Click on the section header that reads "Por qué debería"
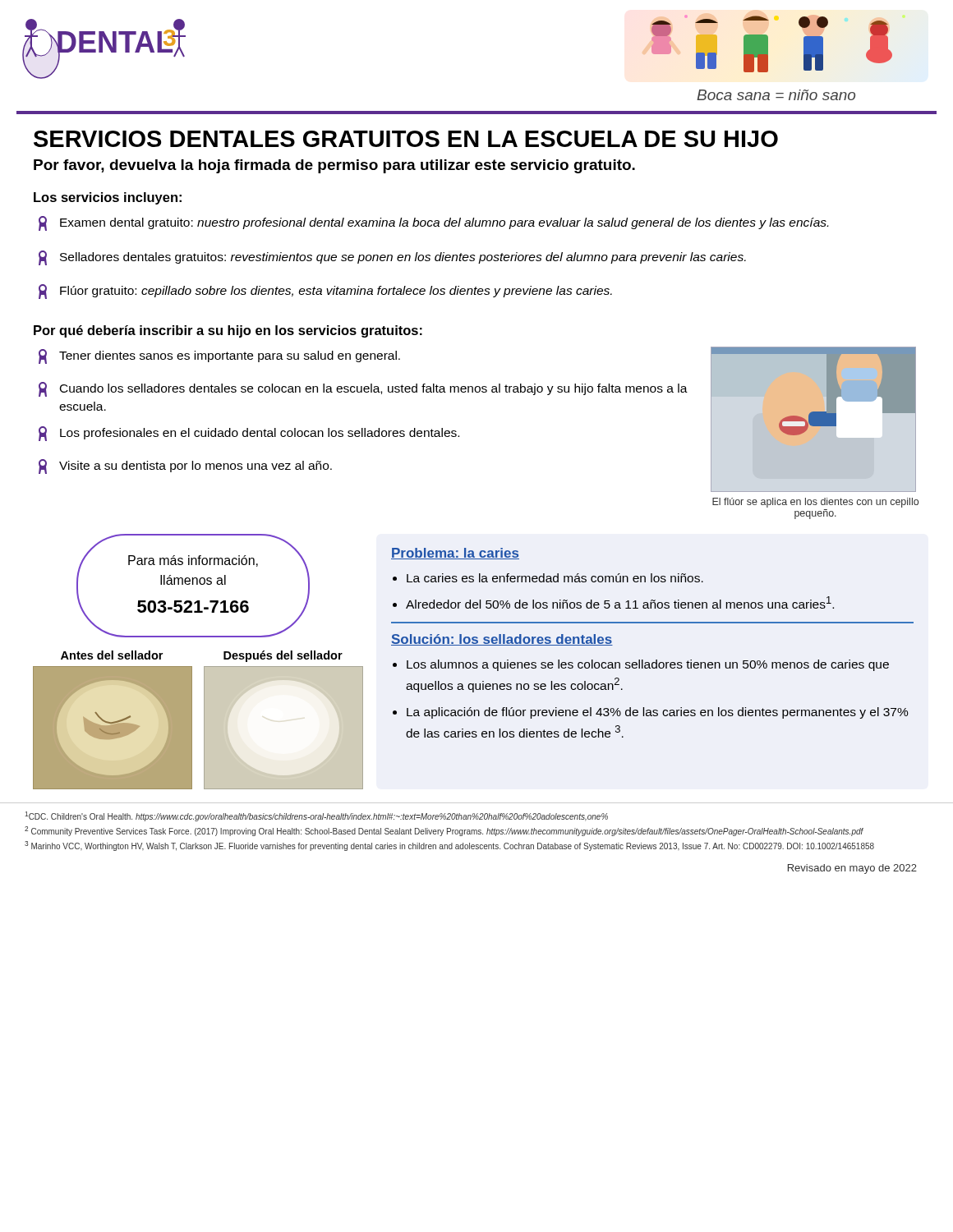Viewport: 953px width, 1232px height. [x=228, y=330]
